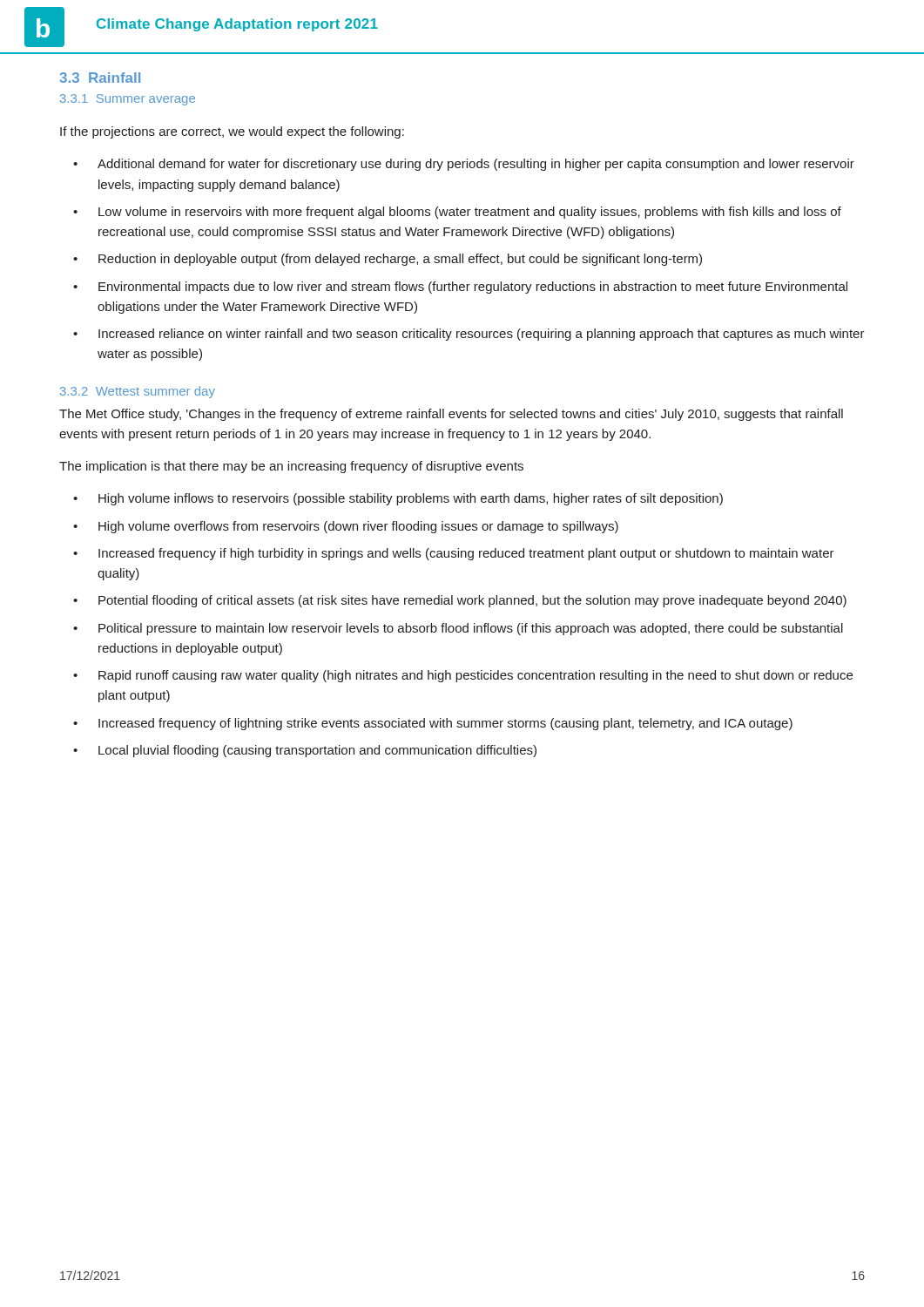Click on the list item with the text "• Additional demand for water for discretionary use"

469,174
